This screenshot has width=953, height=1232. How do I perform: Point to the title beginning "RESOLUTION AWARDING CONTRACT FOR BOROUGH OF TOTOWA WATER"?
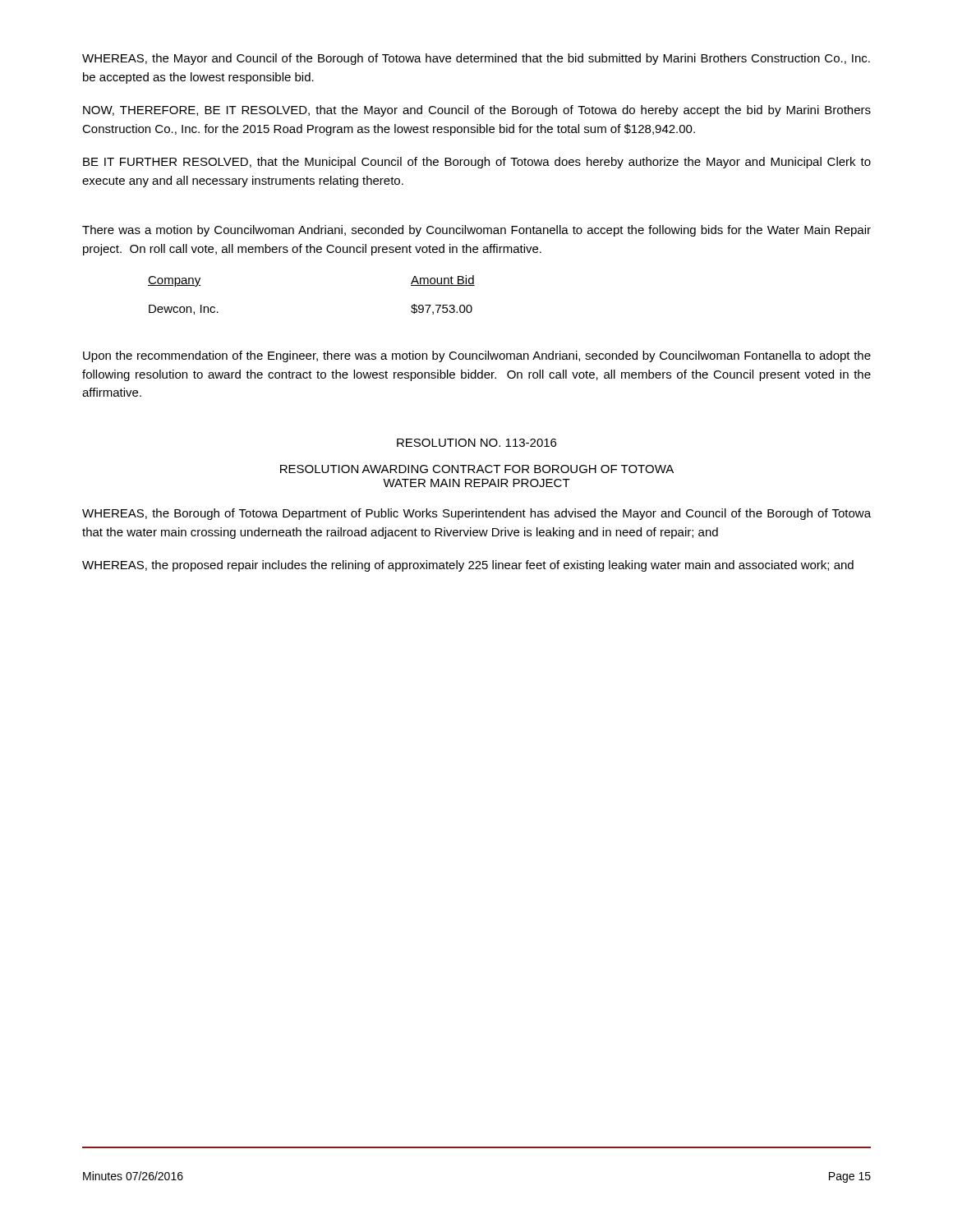[476, 476]
